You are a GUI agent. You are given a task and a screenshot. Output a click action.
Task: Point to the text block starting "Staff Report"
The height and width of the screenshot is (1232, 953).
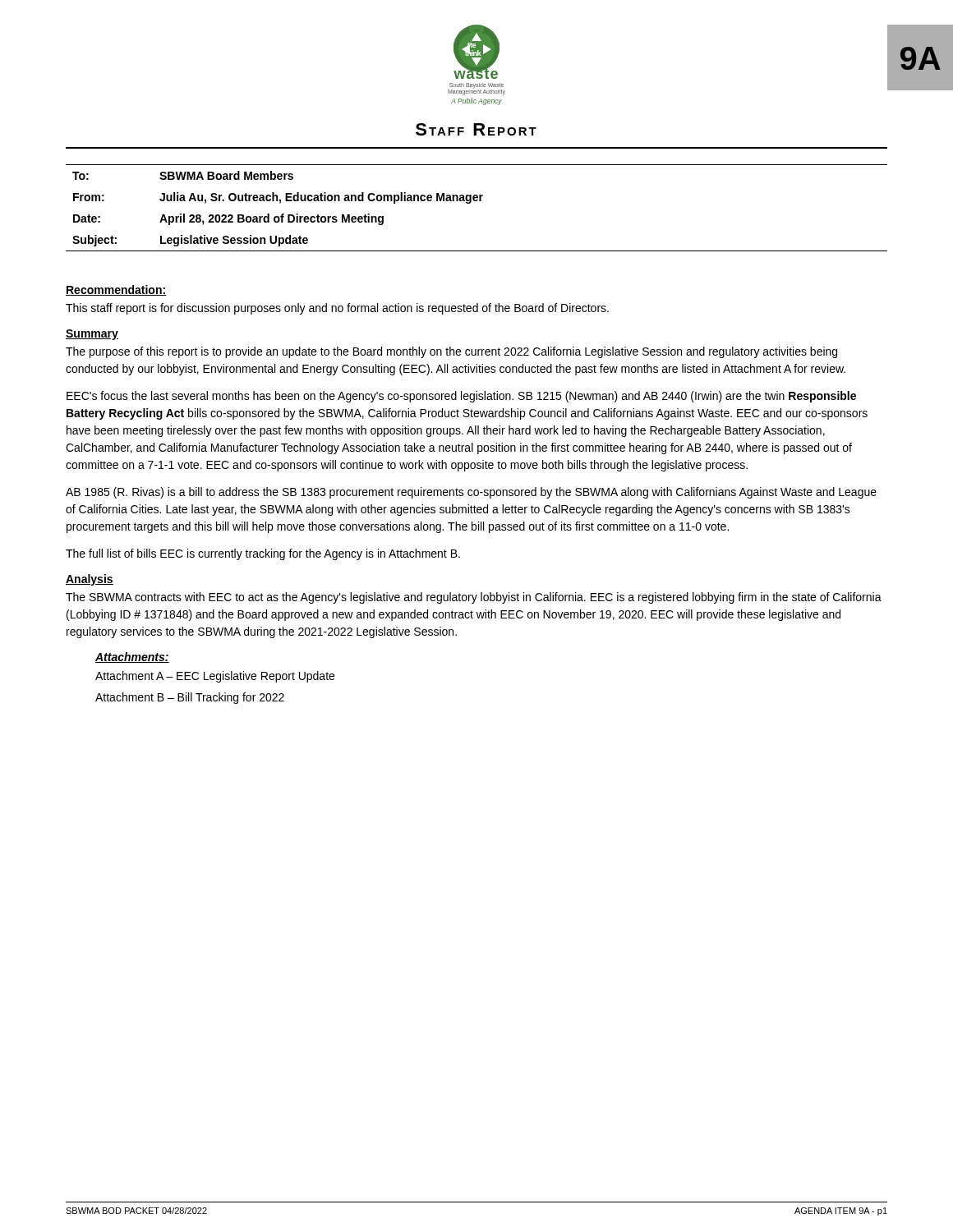pos(476,129)
